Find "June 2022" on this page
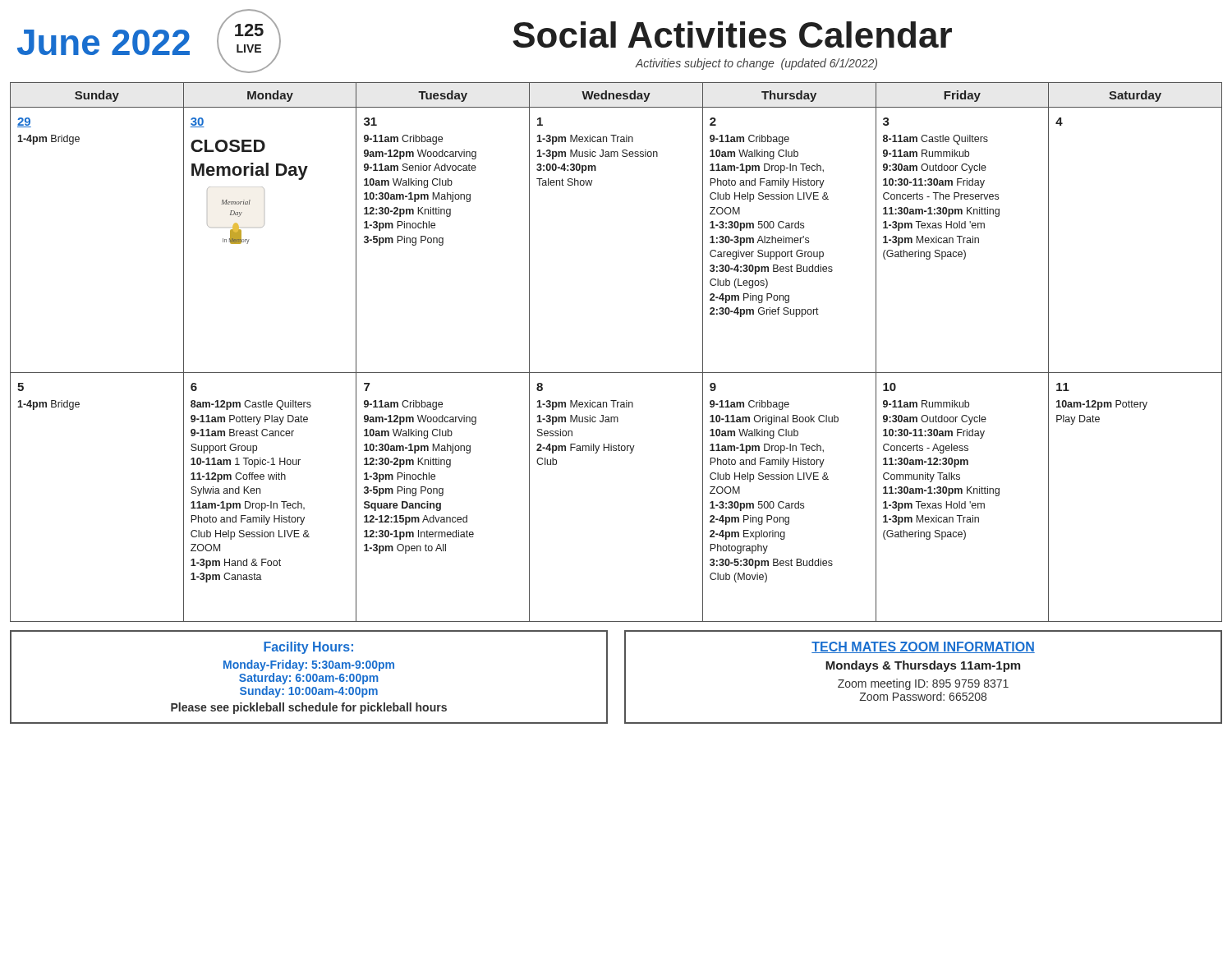1232x953 pixels. [x=104, y=42]
